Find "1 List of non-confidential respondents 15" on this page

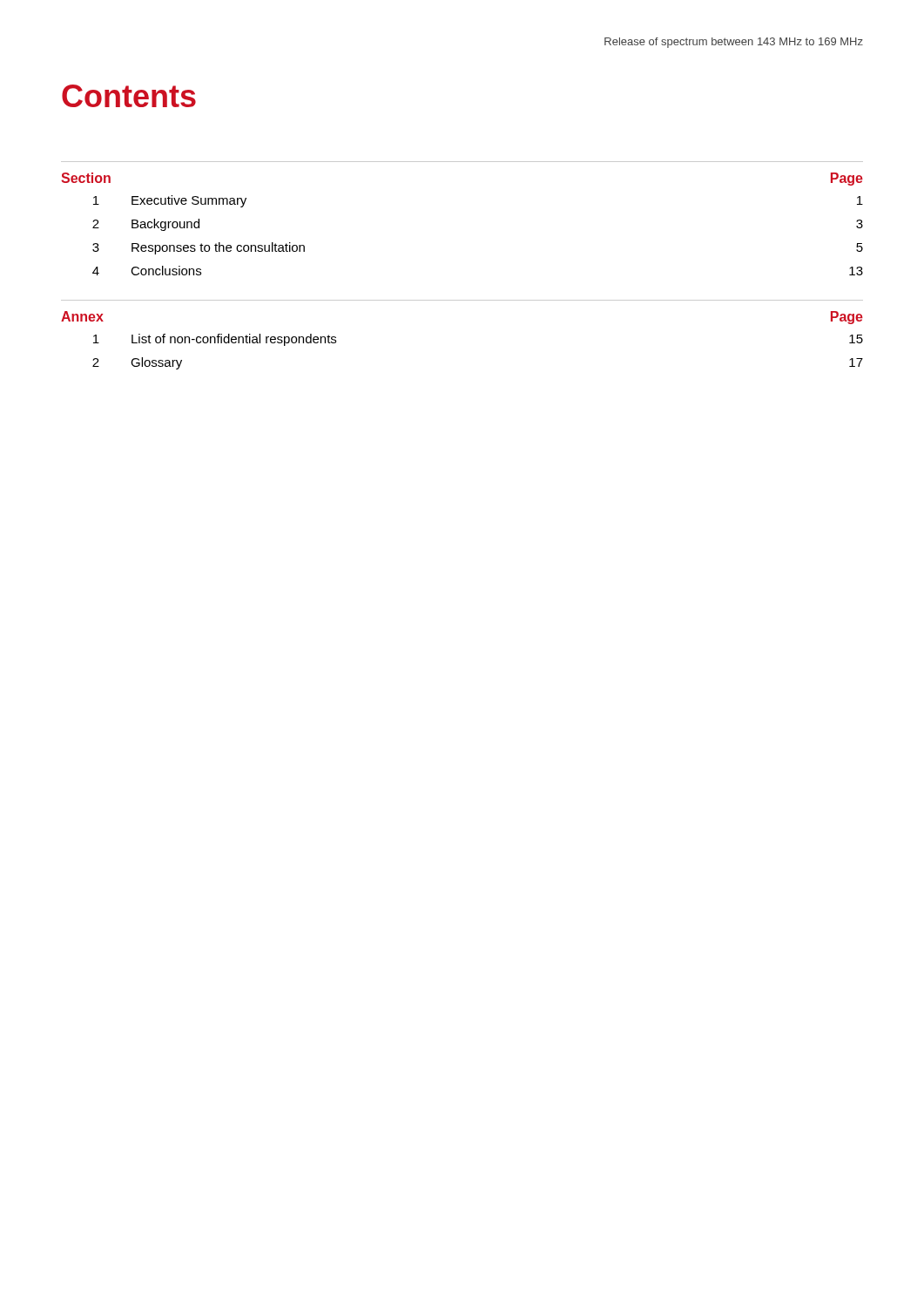(x=234, y=339)
